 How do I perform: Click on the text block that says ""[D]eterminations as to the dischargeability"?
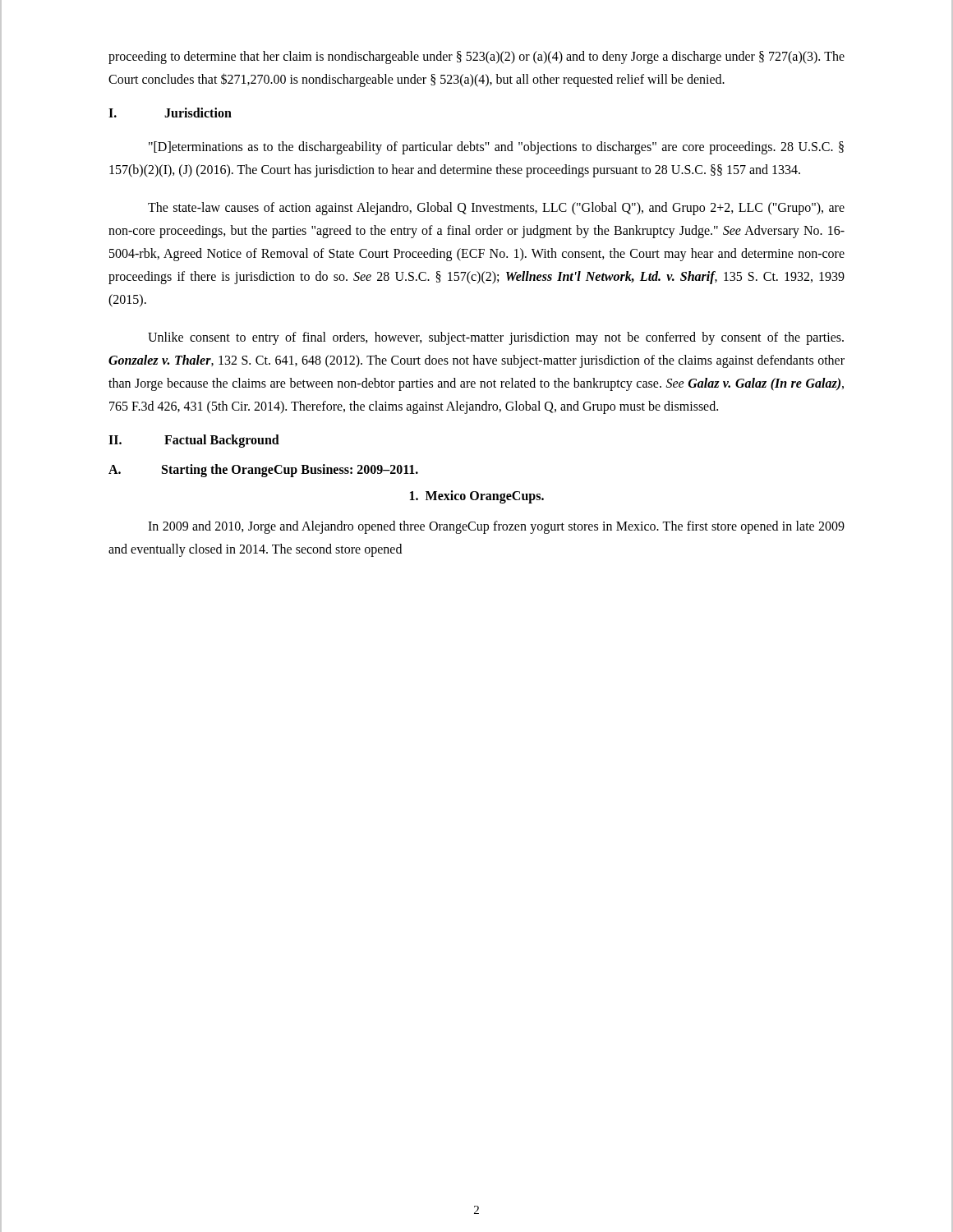click(x=476, y=158)
